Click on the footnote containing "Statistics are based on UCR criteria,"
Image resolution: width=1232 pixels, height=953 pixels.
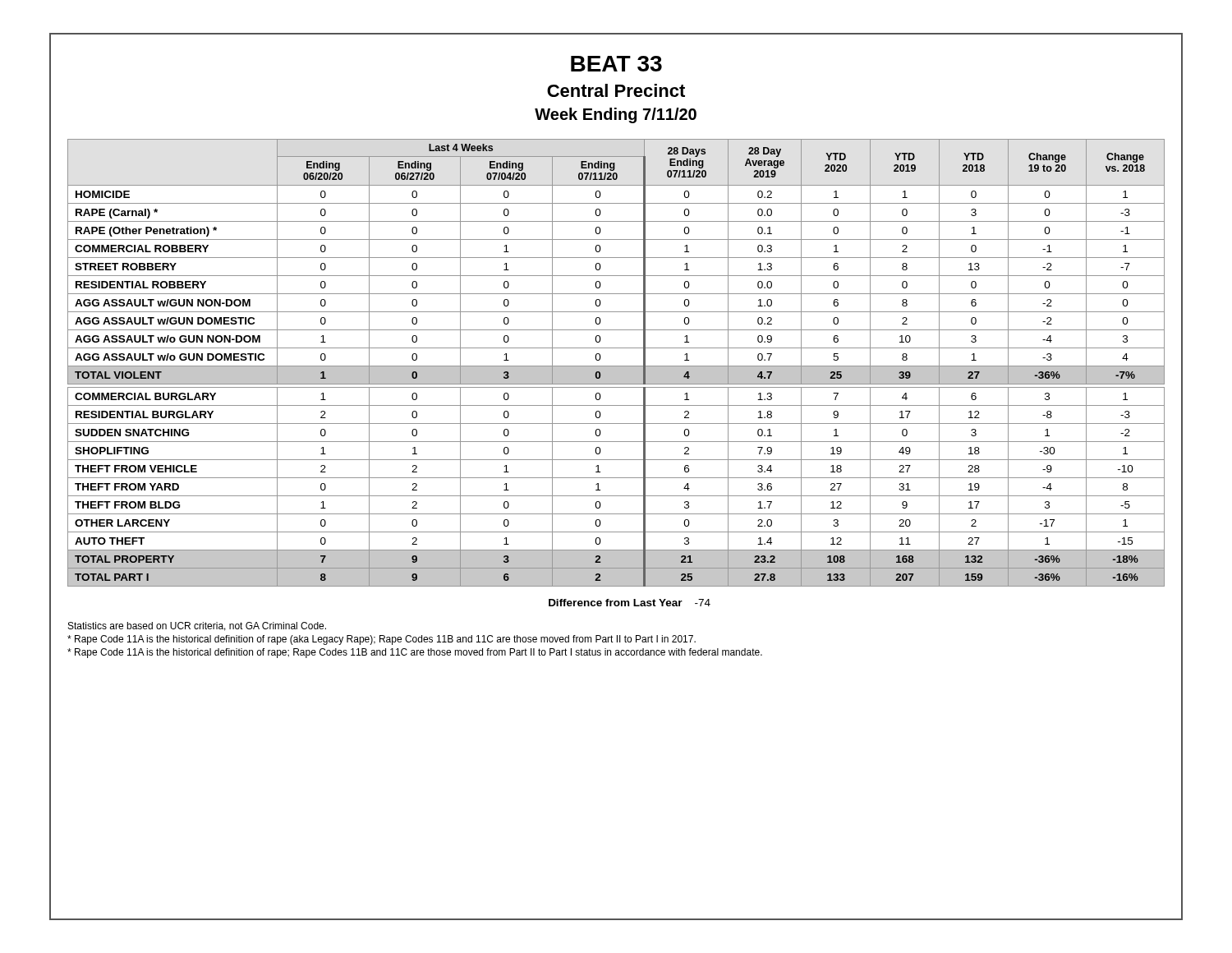616,639
